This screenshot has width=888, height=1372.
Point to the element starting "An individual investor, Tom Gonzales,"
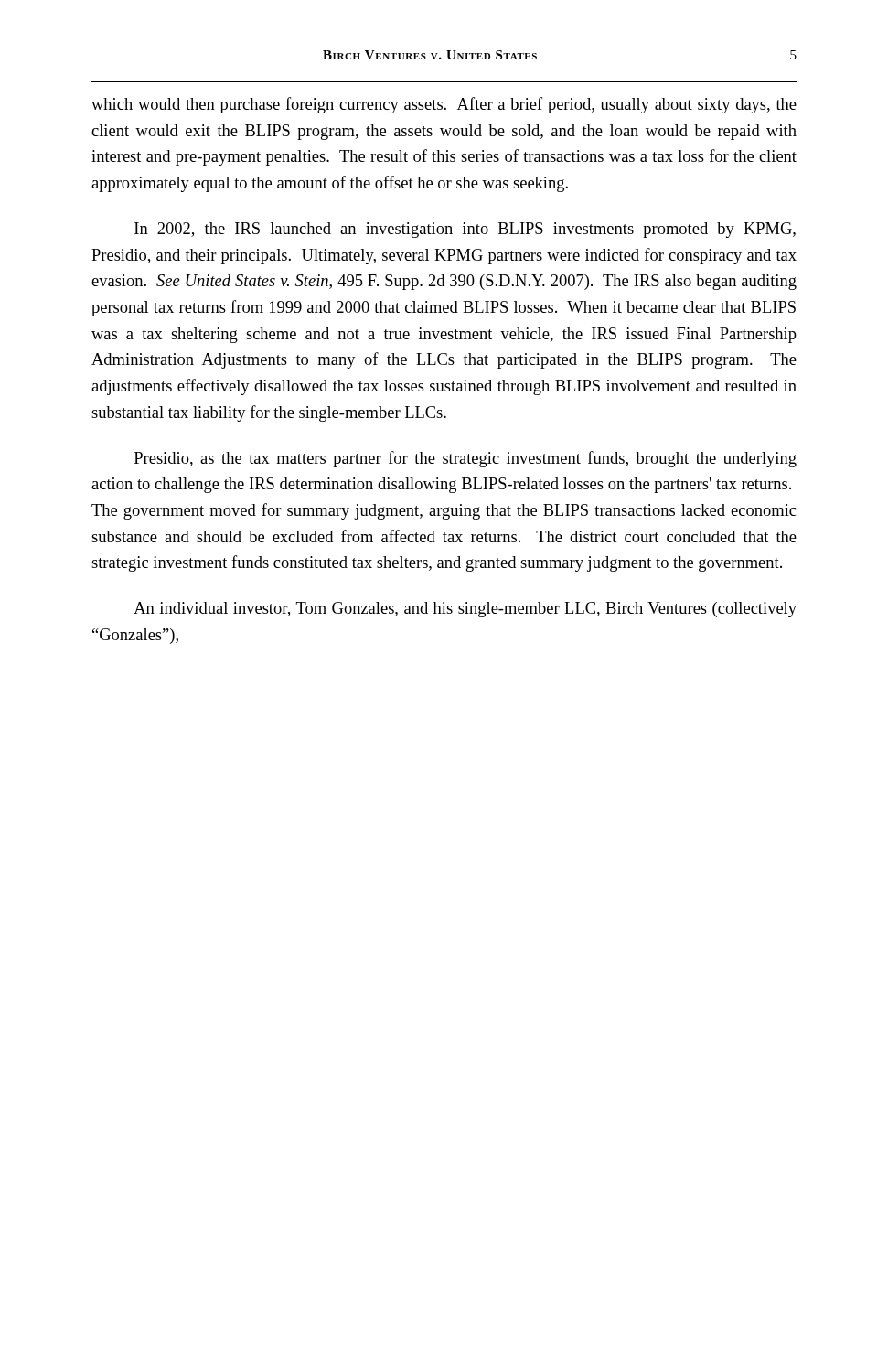pyautogui.click(x=444, y=622)
